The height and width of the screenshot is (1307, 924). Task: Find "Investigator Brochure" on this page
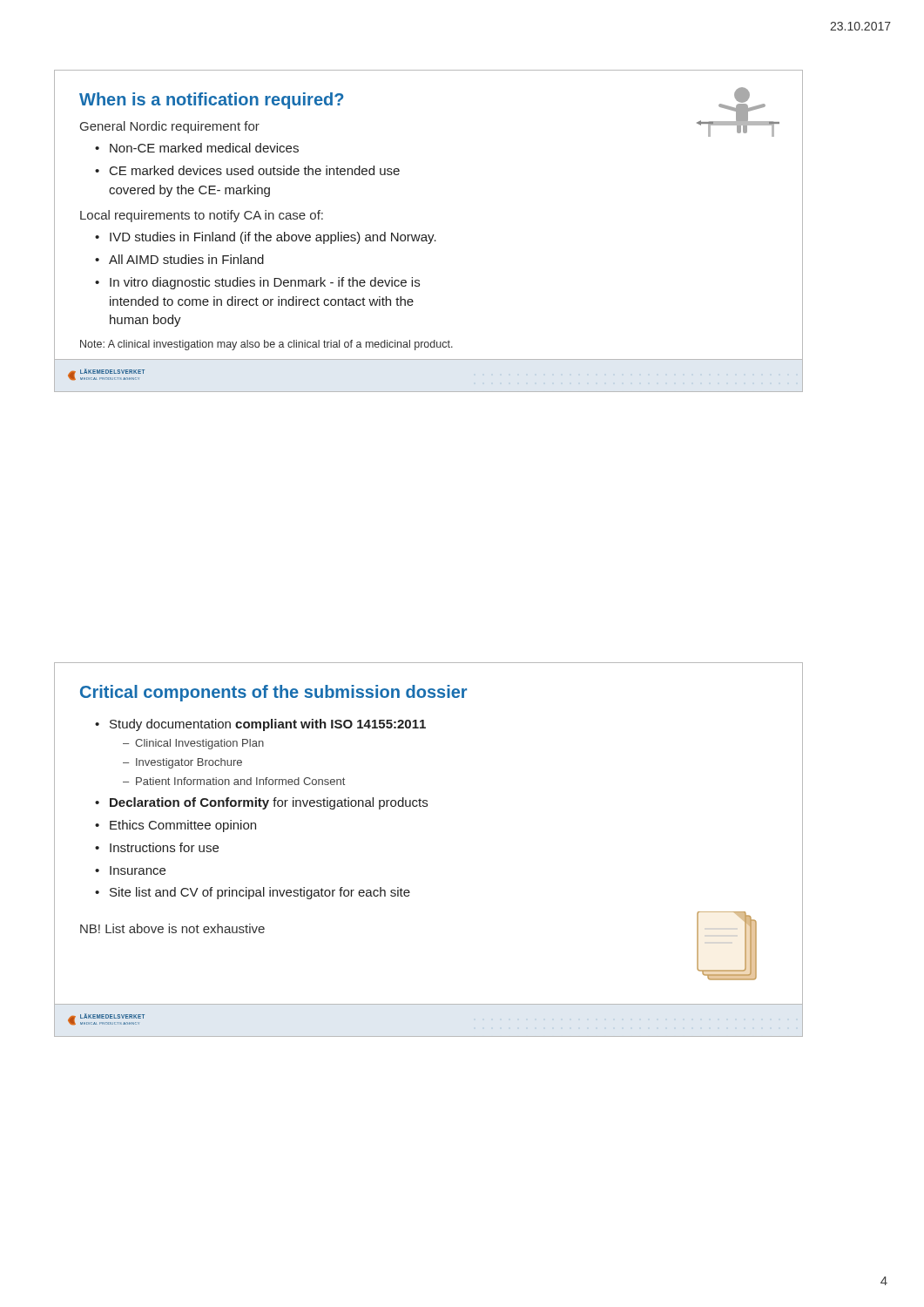(189, 762)
